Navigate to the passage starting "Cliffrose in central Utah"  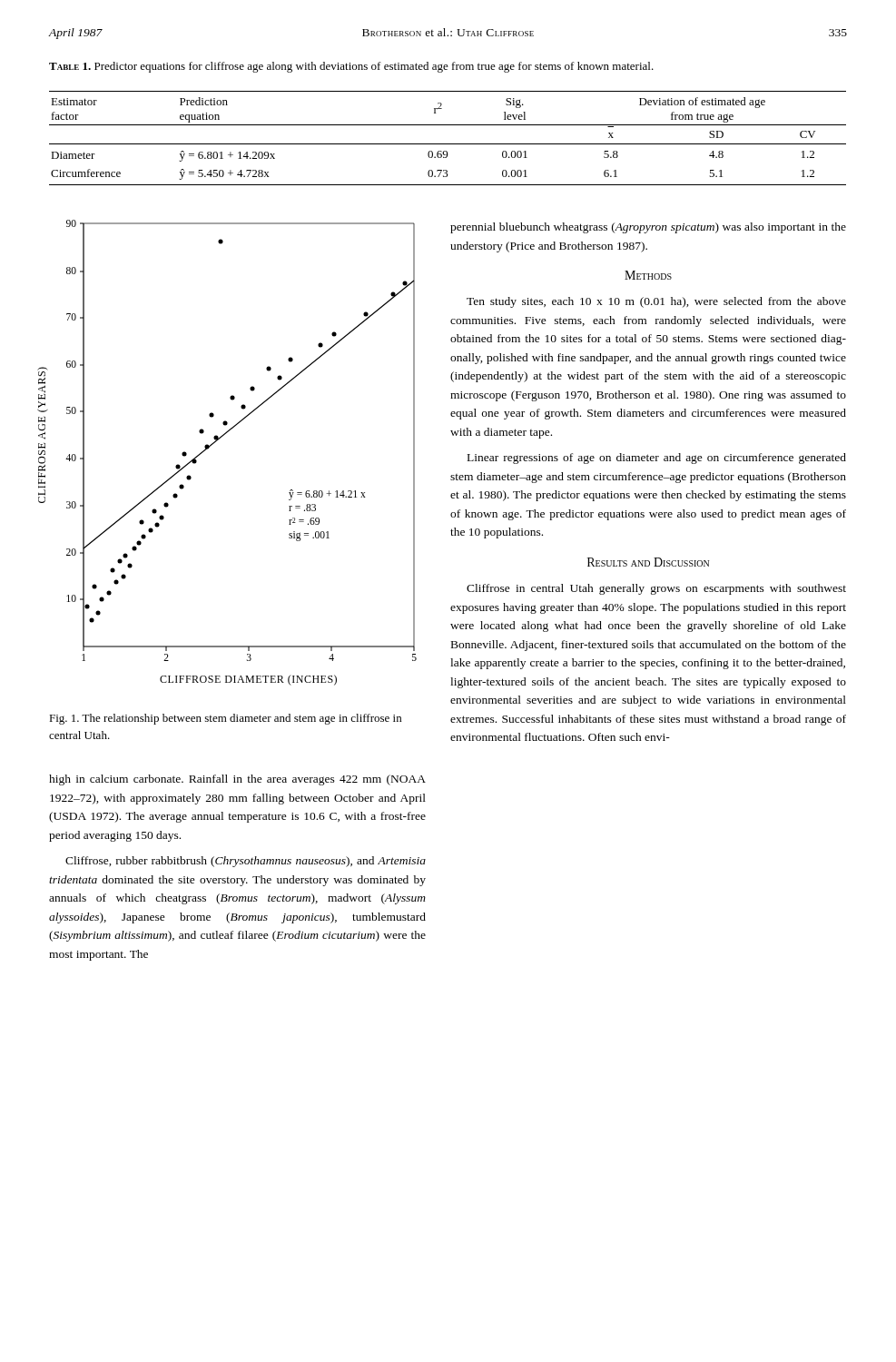click(x=648, y=663)
